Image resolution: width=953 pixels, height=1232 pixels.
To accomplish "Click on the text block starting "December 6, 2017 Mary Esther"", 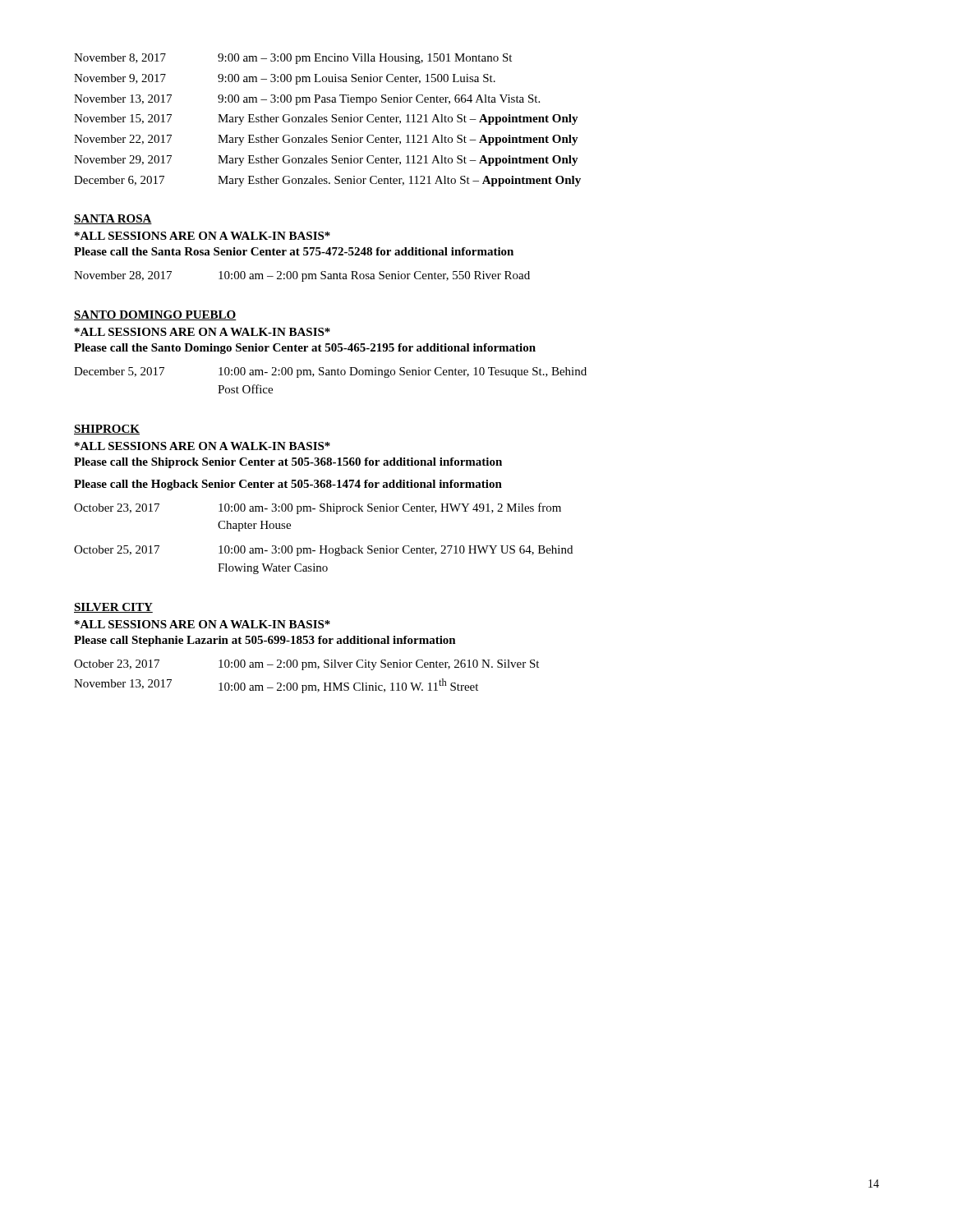I will [476, 180].
